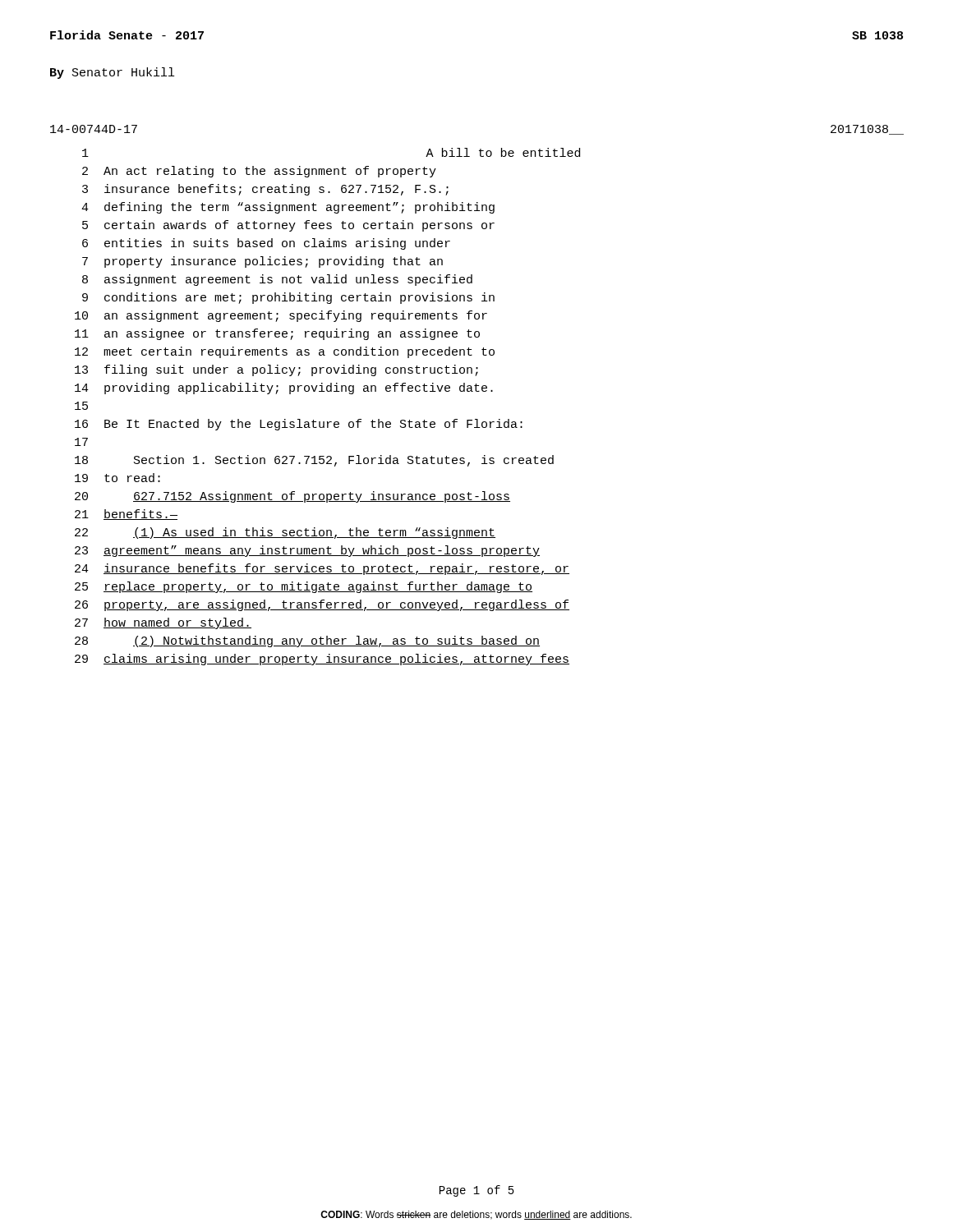
Task: Select the text with the text "14-00744D-17 20171038__"
Action: [x=90, y=129]
